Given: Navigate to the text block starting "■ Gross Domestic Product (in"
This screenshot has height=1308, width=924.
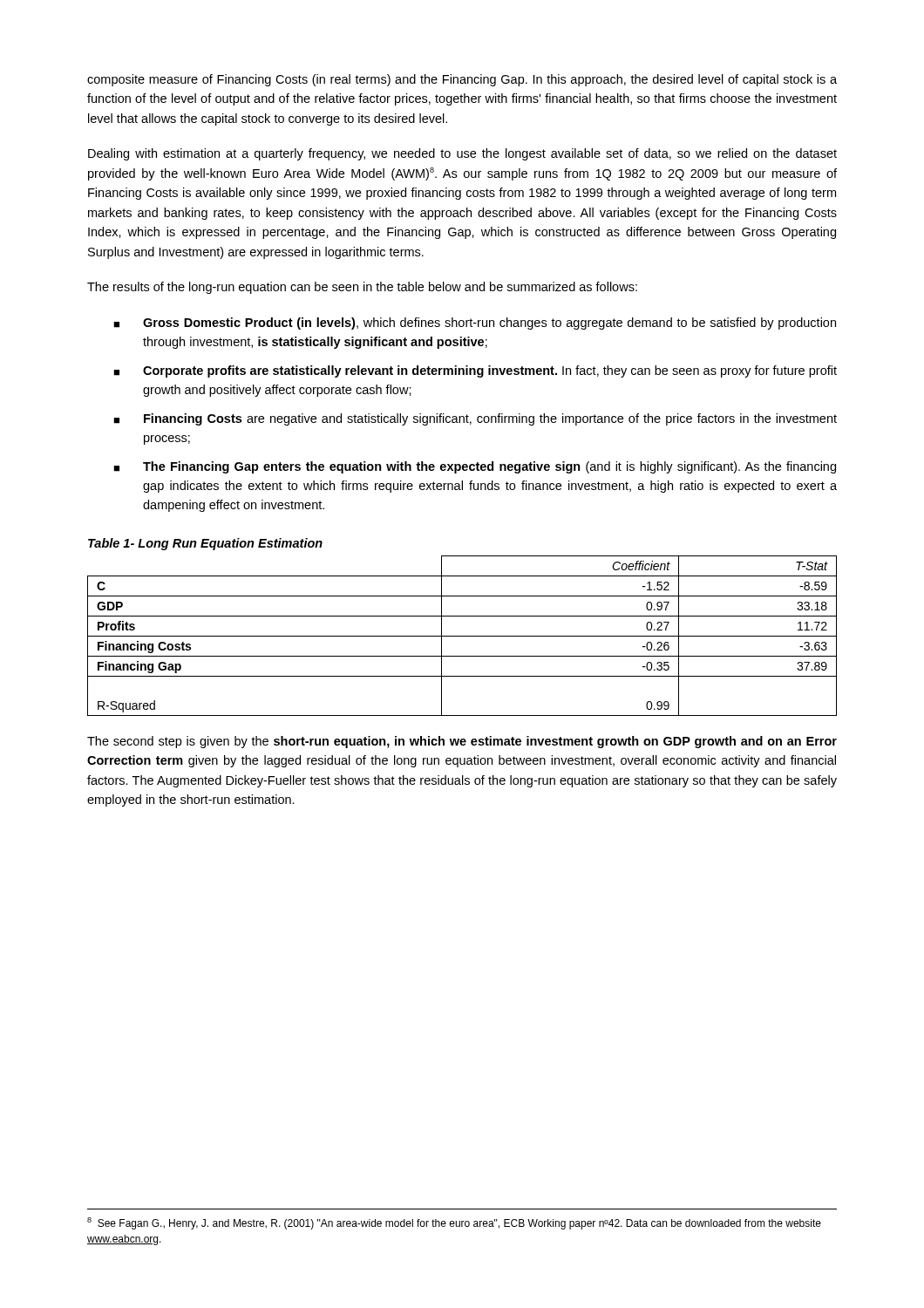Looking at the screenshot, I should pos(475,332).
